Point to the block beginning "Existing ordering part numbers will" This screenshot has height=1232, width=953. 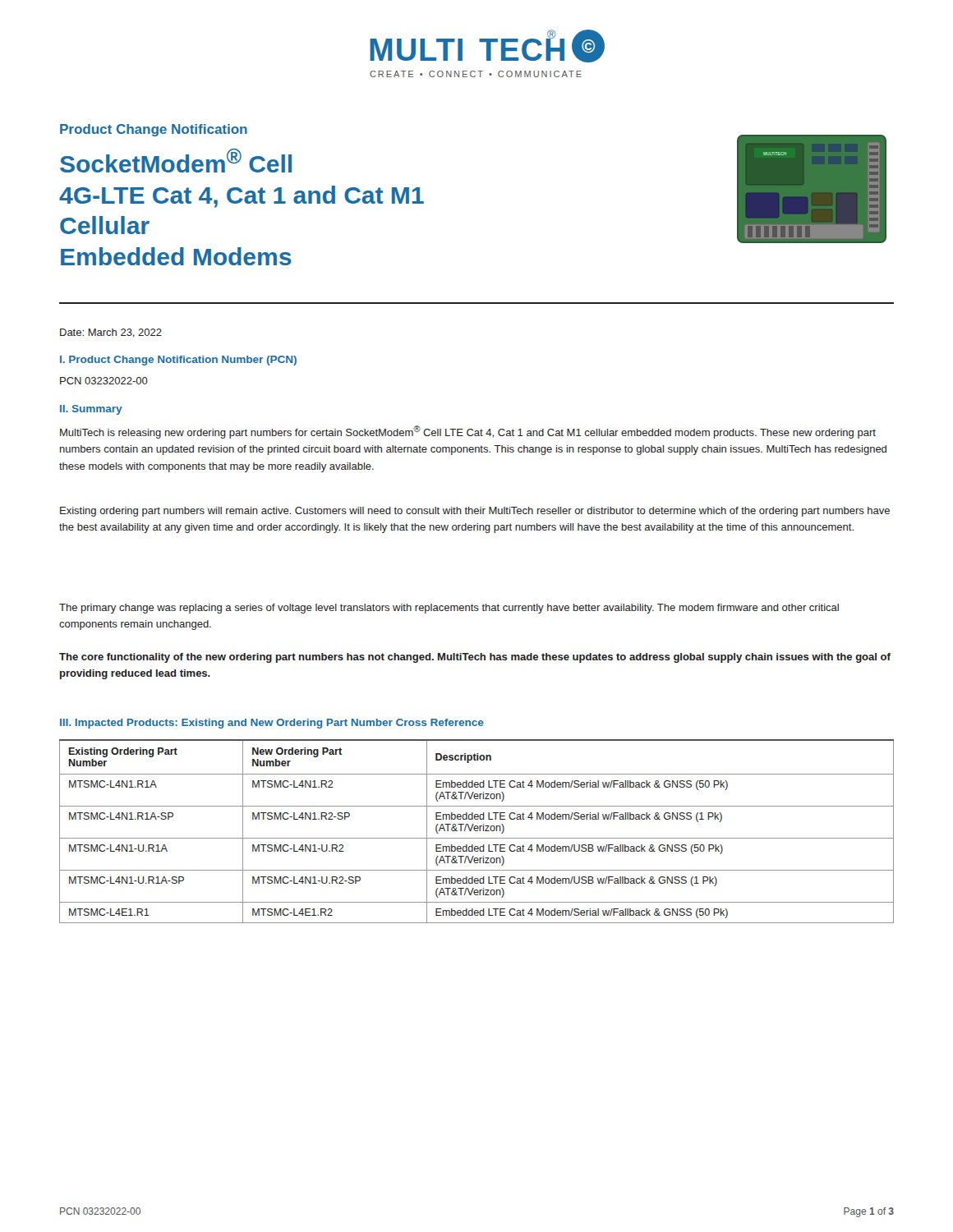(x=476, y=519)
